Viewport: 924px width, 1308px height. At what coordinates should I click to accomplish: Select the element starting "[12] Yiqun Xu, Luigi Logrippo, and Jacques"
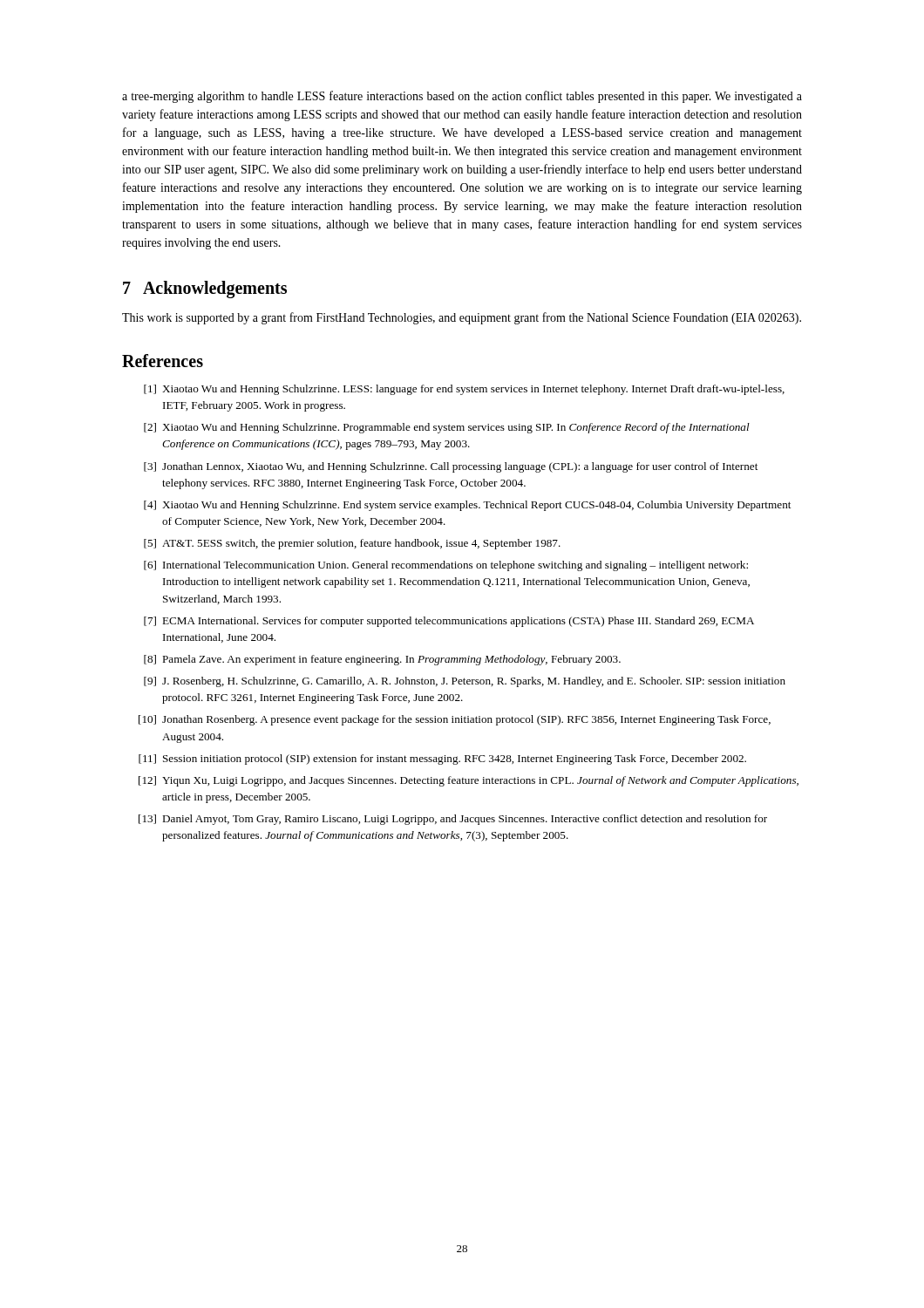[462, 788]
